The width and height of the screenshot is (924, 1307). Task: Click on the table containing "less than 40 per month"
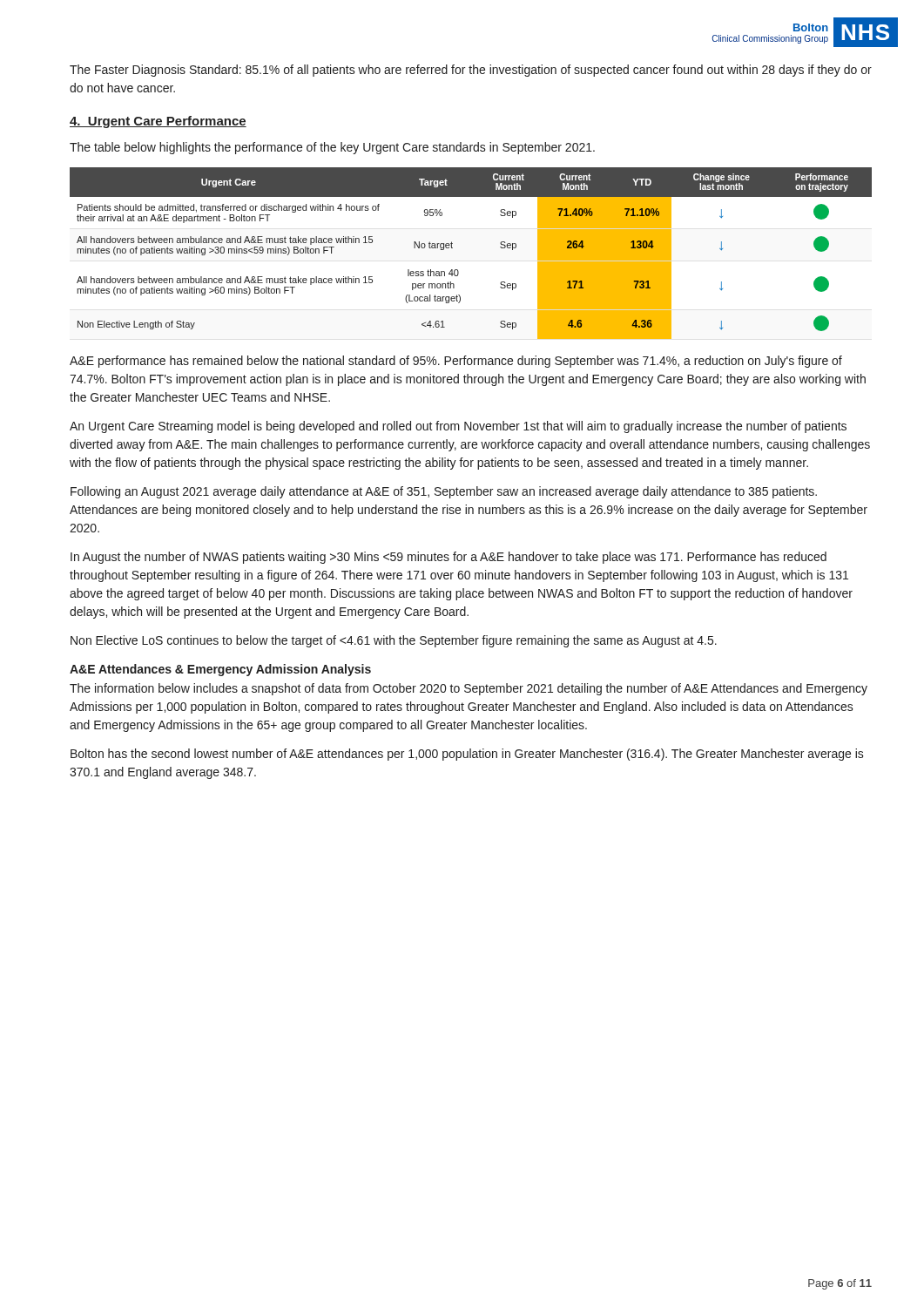pos(471,253)
